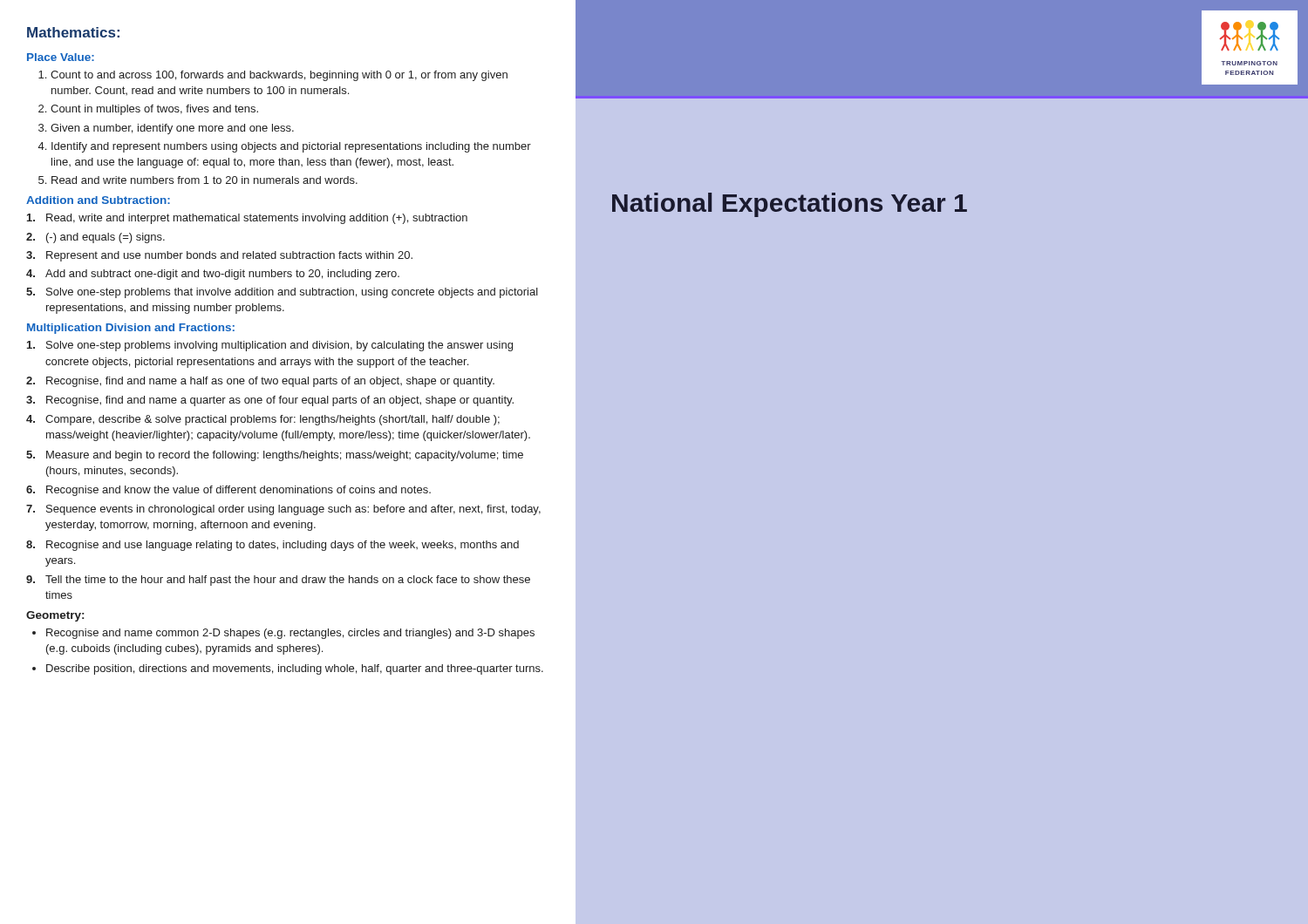The image size is (1308, 924).
Task: Navigate to the region starting "3.Recognise, find and"
Action: click(270, 400)
